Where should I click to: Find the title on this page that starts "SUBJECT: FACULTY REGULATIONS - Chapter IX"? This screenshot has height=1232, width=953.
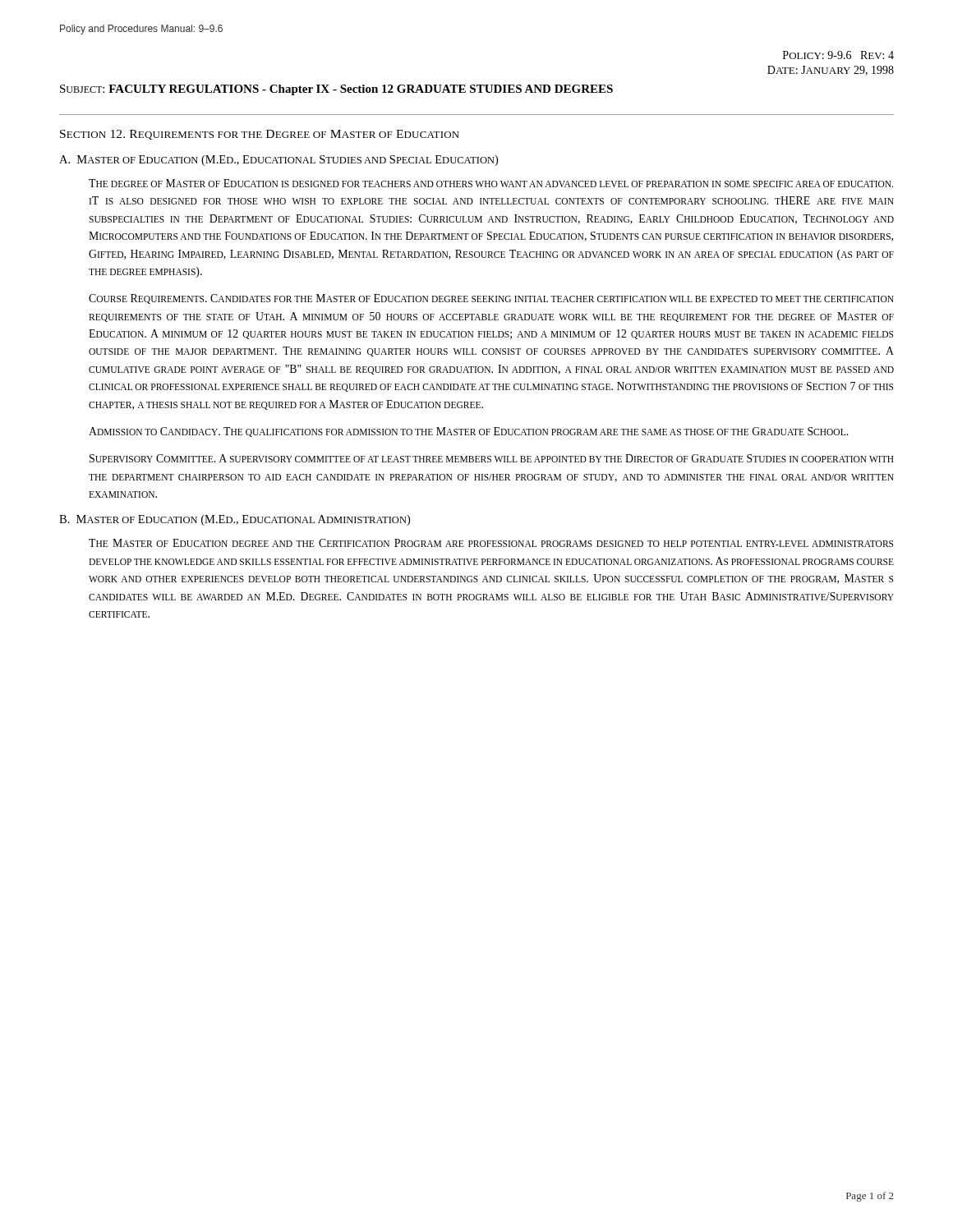click(336, 89)
